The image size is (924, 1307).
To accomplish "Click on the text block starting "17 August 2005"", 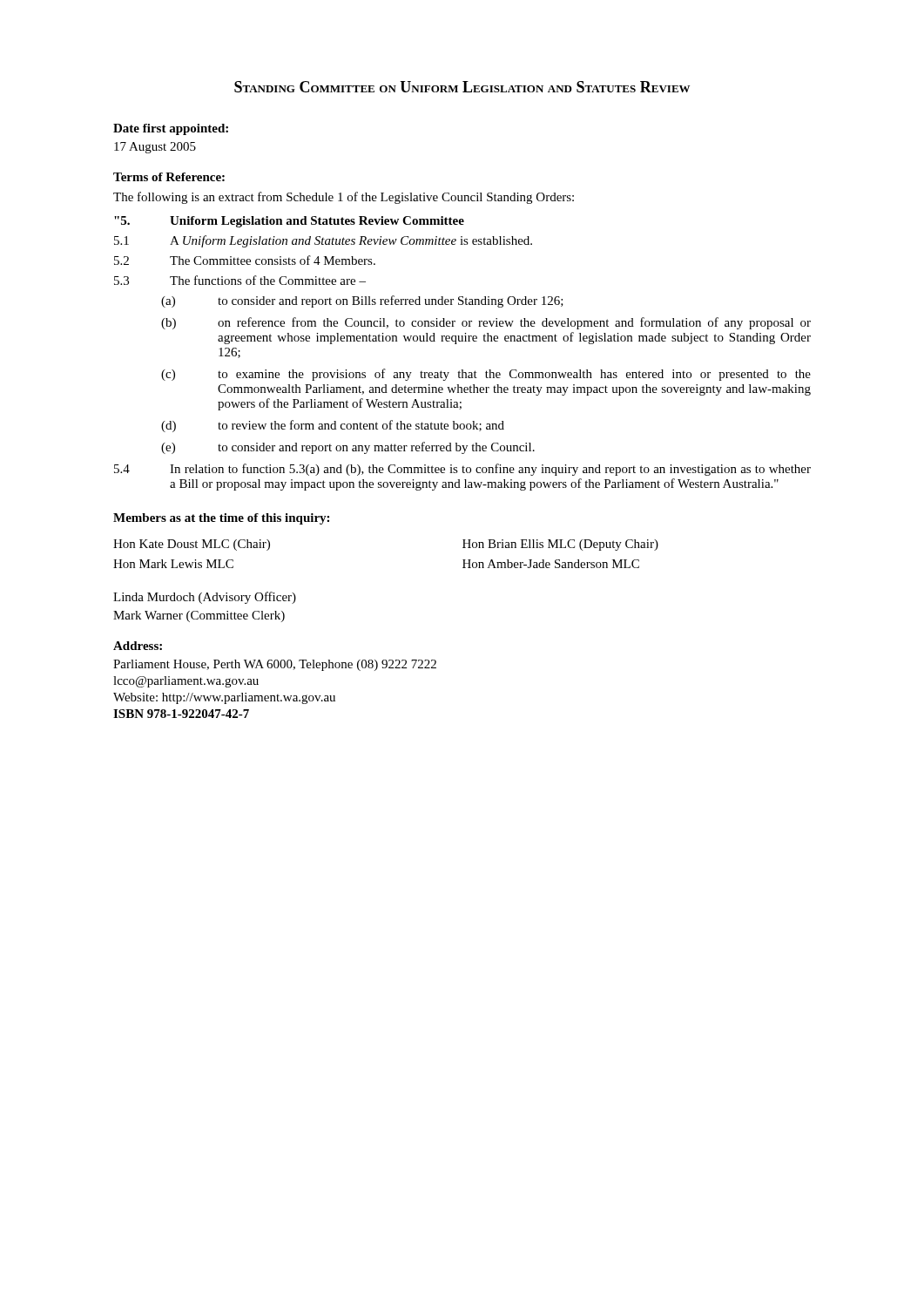I will (x=155, y=146).
